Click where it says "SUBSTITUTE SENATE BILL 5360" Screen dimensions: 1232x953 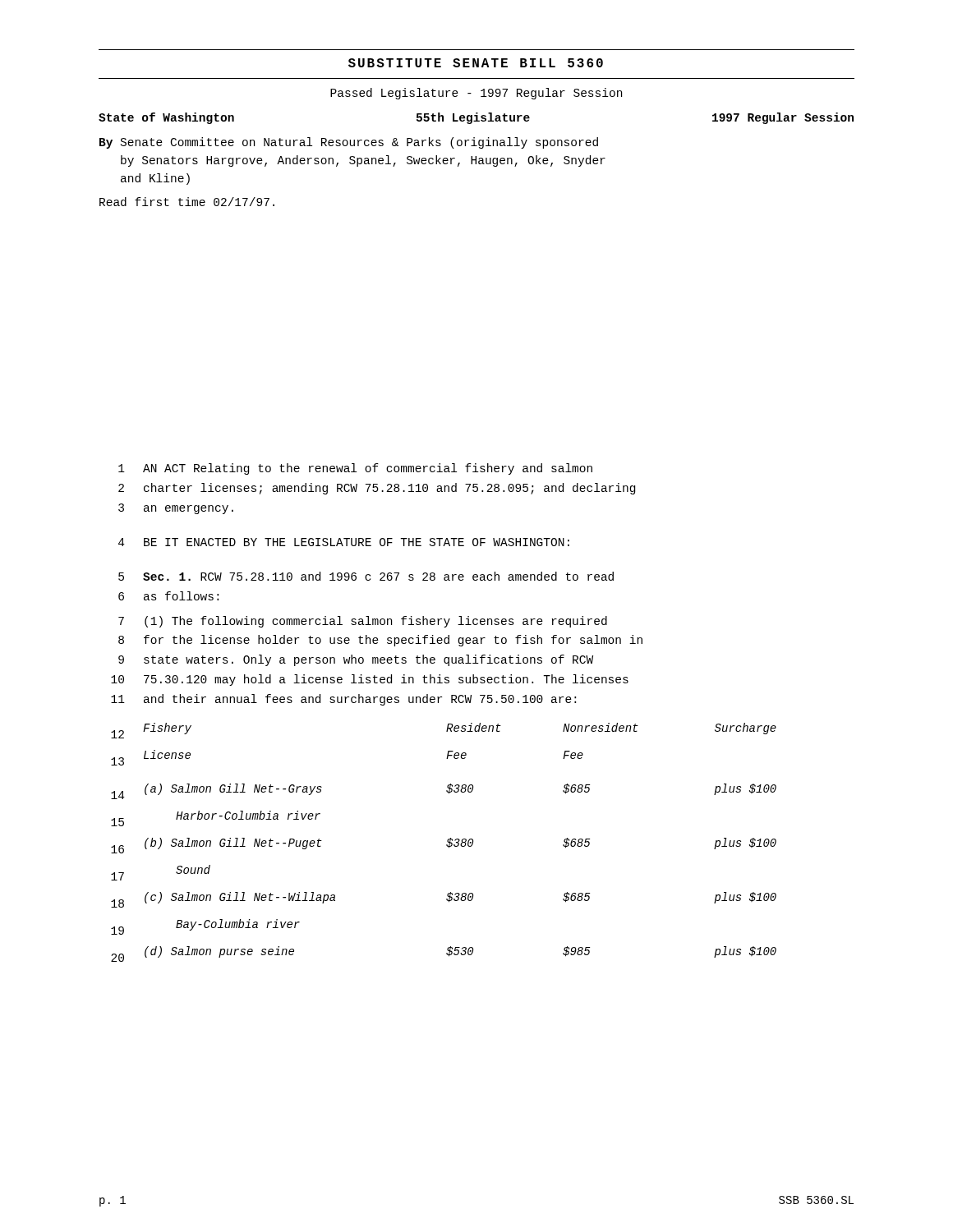(476, 64)
